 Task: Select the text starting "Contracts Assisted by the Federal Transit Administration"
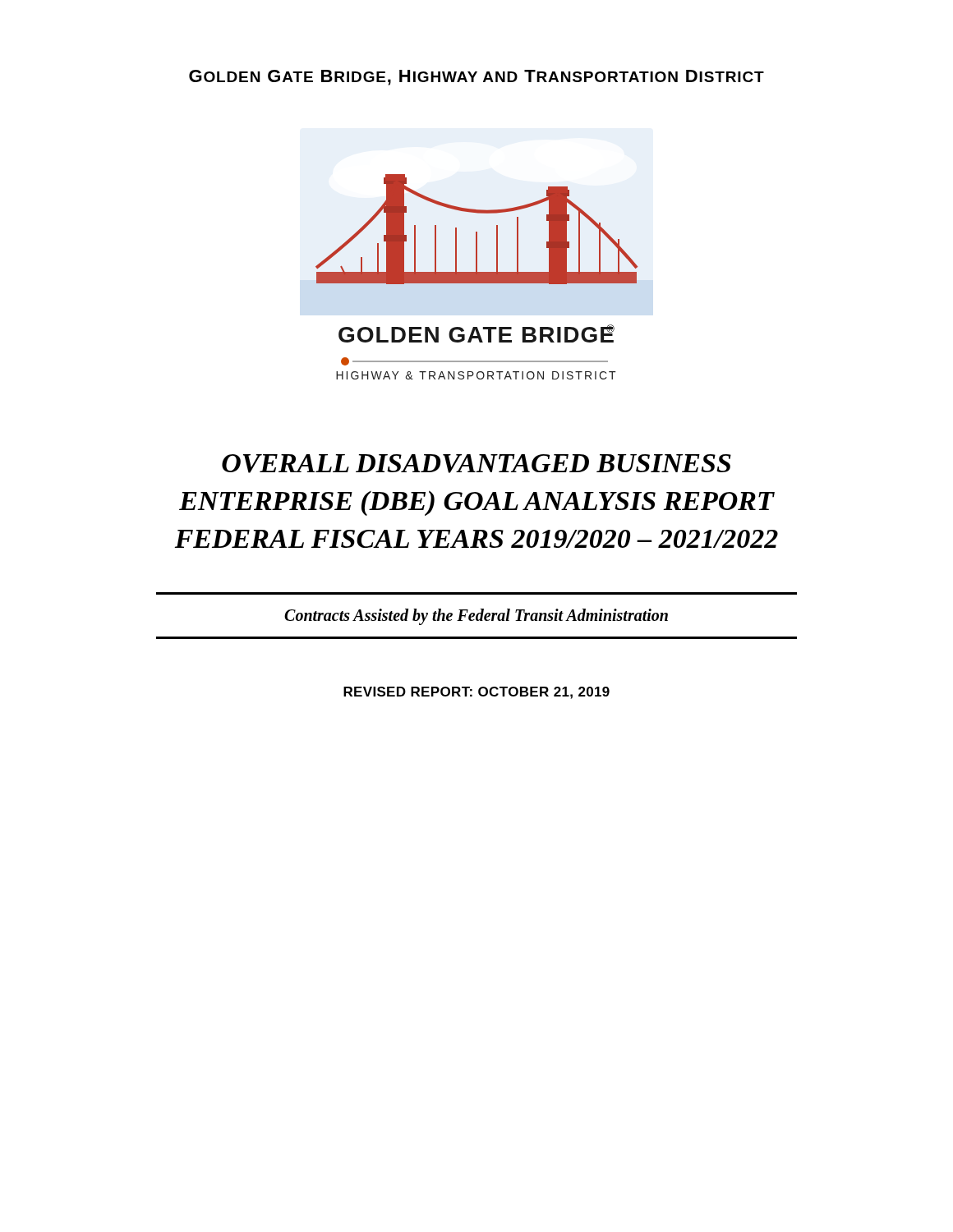point(476,615)
